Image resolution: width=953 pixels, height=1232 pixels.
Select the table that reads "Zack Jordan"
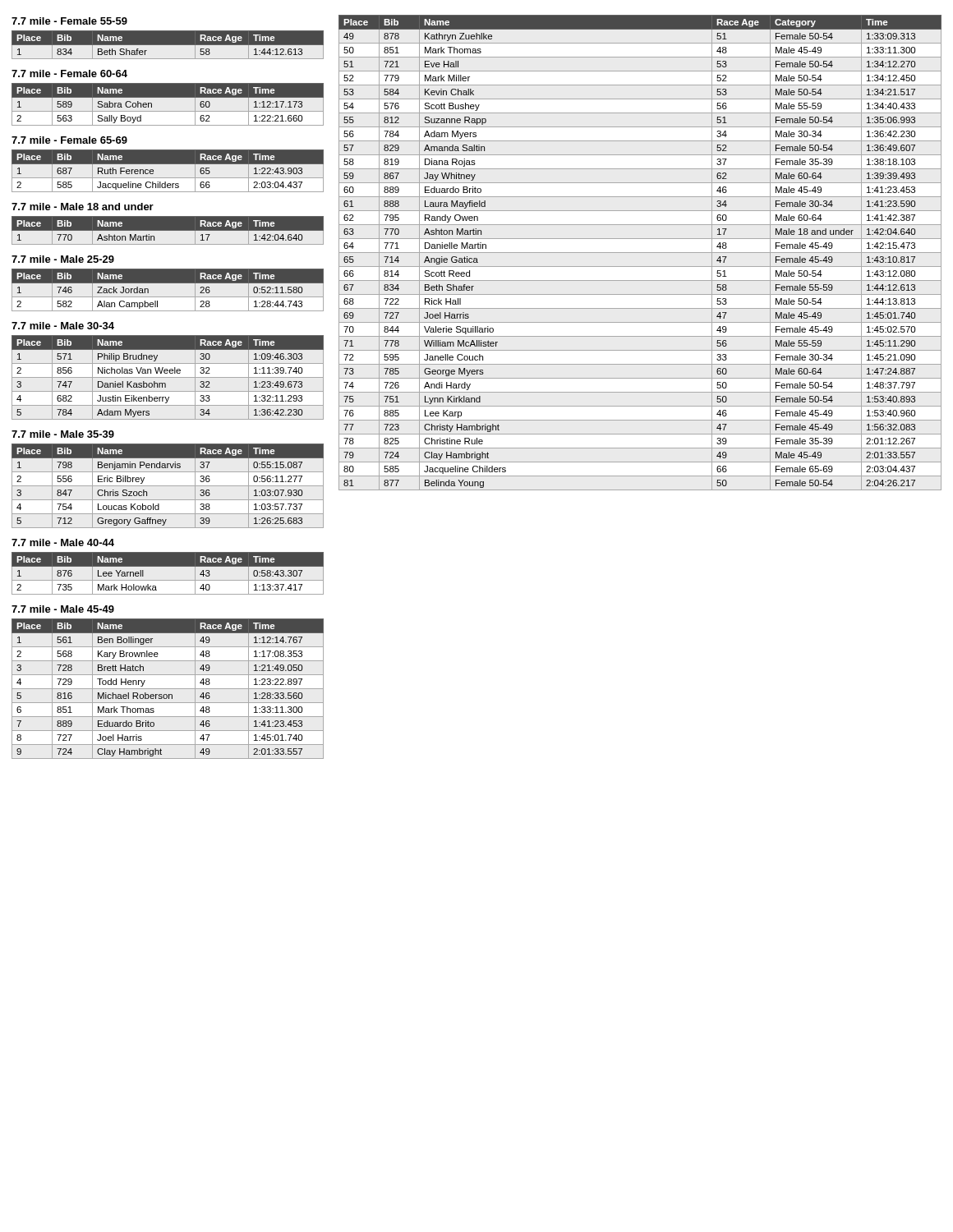pos(168,290)
